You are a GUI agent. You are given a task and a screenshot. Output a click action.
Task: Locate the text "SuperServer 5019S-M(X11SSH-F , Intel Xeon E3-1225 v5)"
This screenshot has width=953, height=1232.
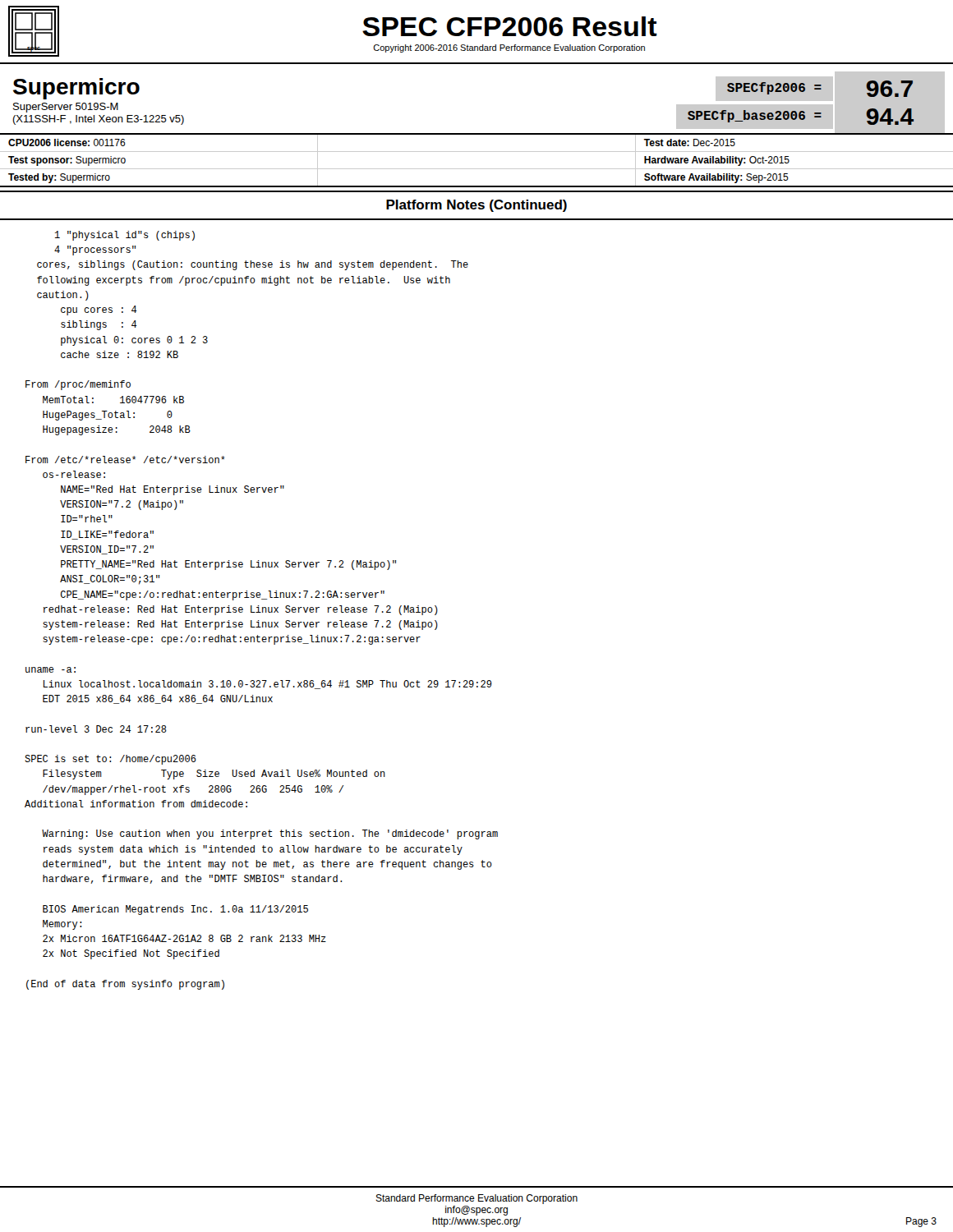[x=98, y=112]
